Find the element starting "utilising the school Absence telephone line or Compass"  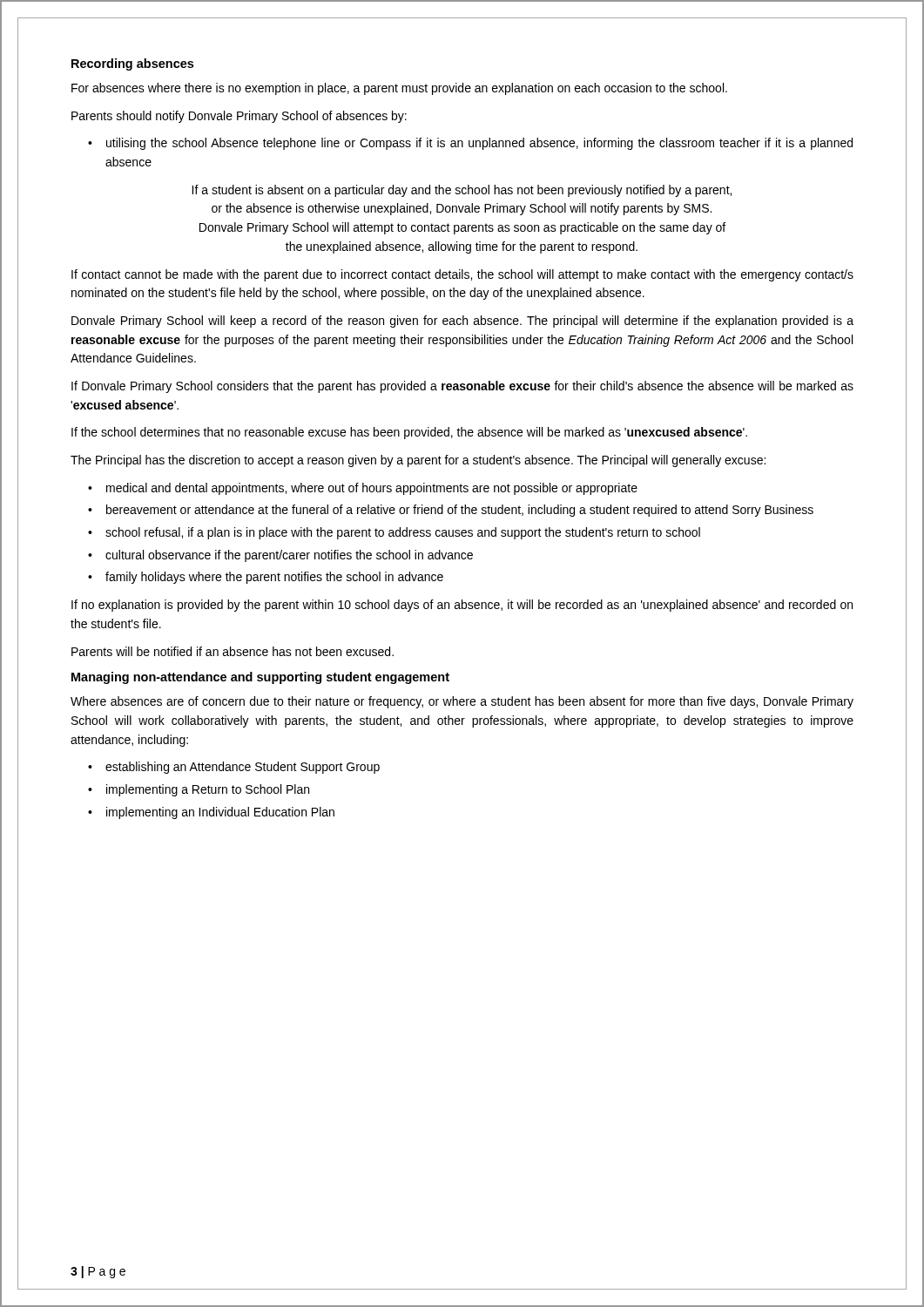[x=479, y=153]
